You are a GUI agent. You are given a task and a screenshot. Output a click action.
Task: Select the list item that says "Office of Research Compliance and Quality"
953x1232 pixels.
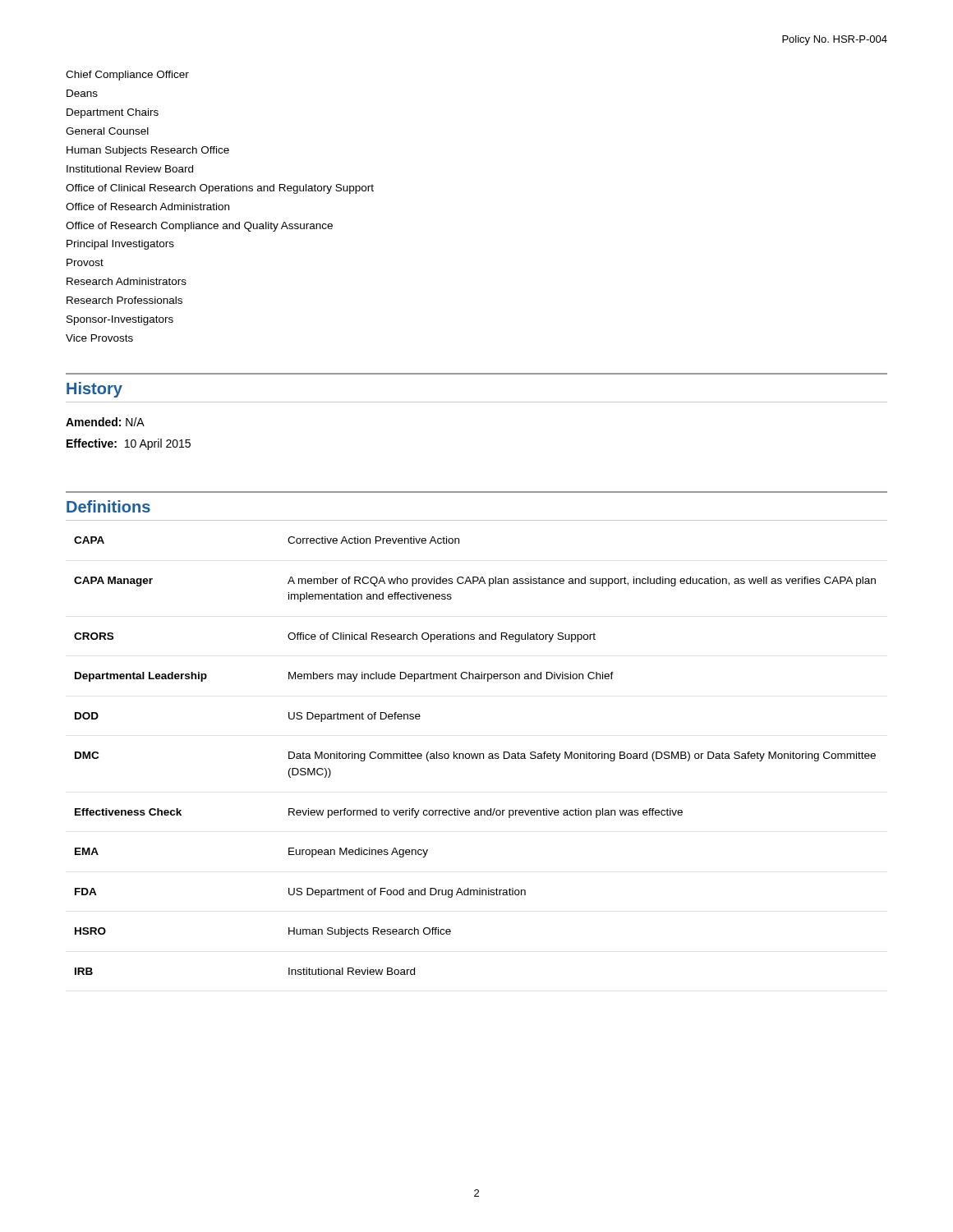pyautogui.click(x=199, y=225)
